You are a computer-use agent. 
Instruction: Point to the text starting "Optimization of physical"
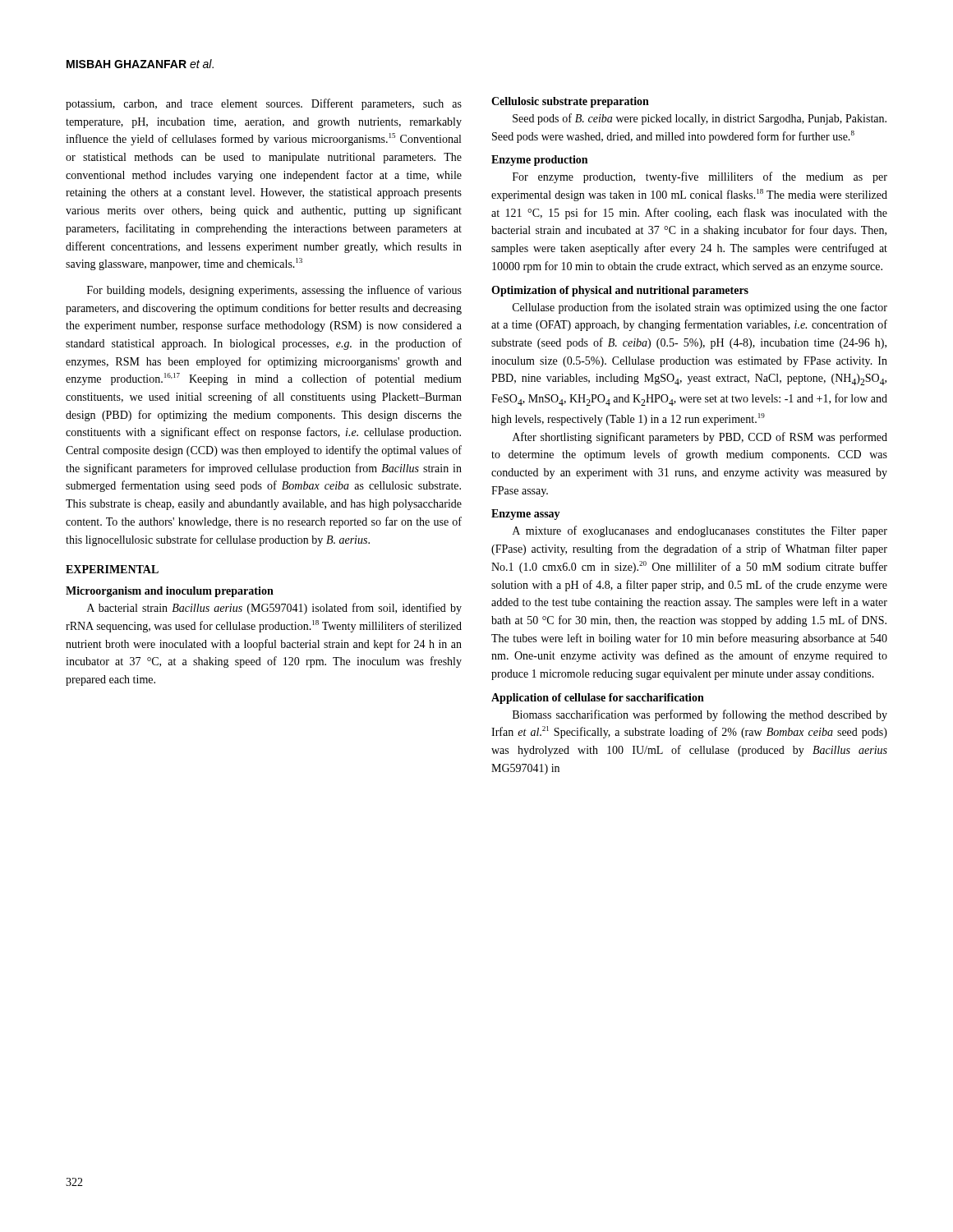(620, 290)
